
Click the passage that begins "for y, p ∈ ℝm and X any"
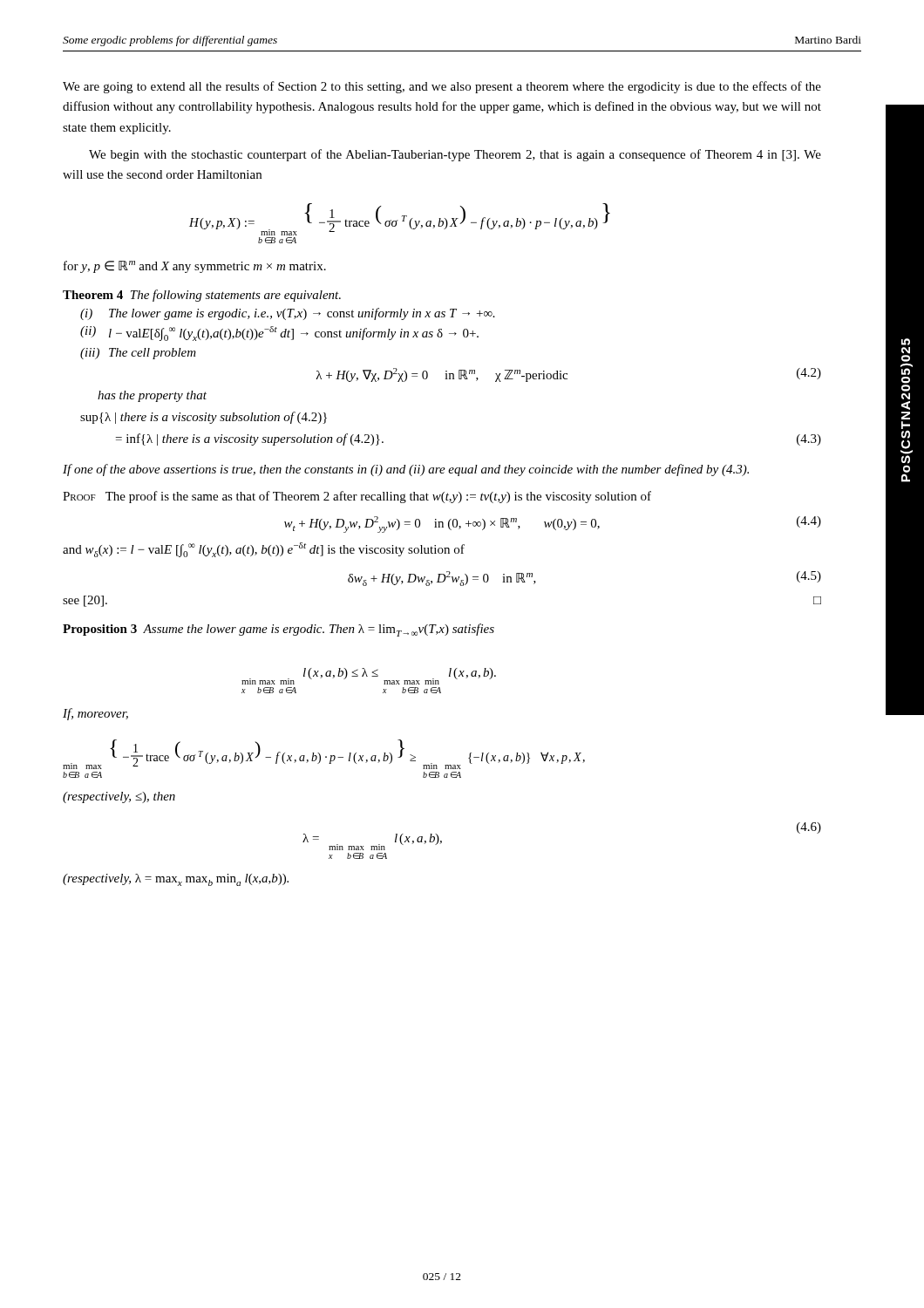click(195, 267)
